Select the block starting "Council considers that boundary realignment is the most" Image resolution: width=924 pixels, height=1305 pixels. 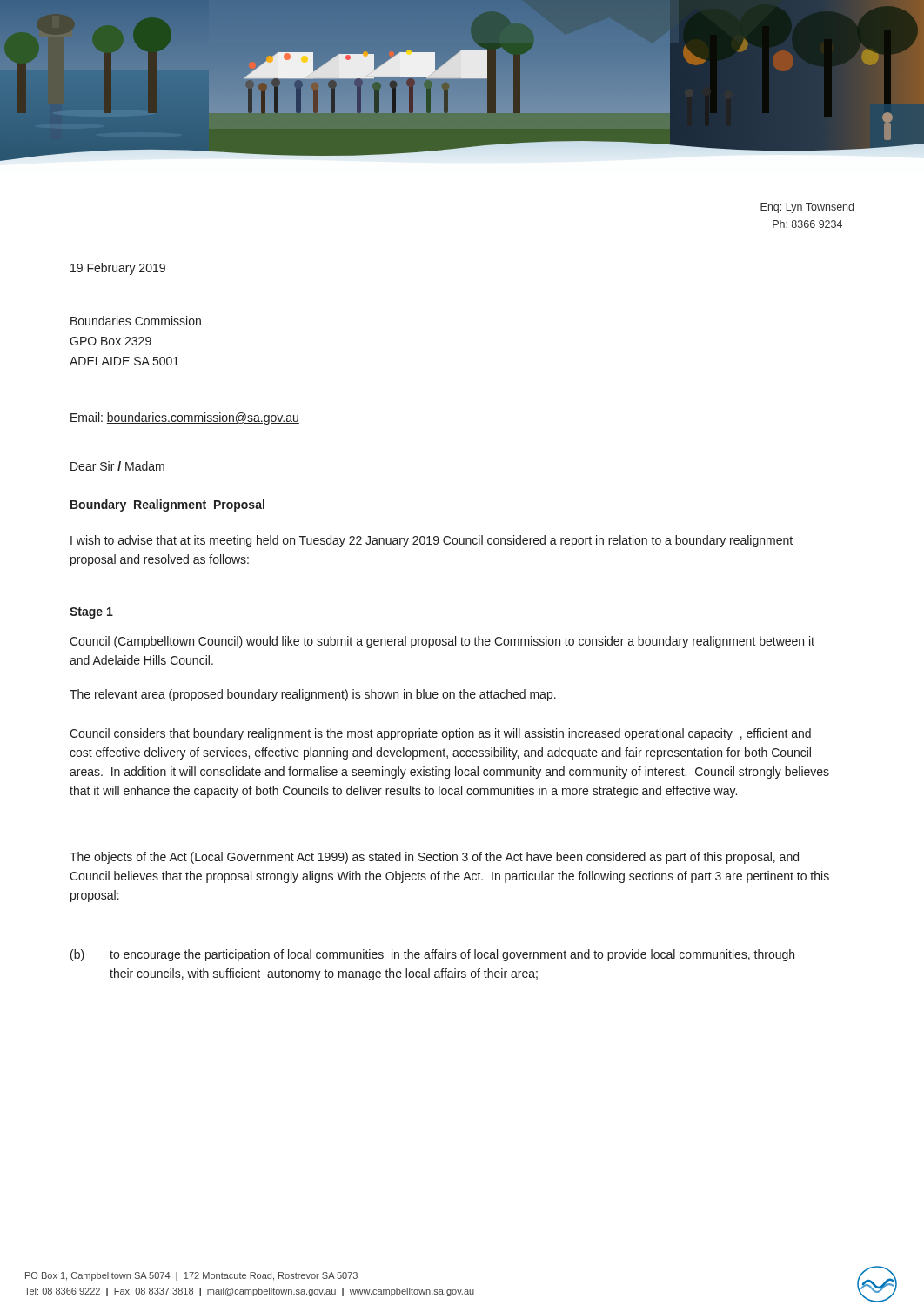coord(449,762)
